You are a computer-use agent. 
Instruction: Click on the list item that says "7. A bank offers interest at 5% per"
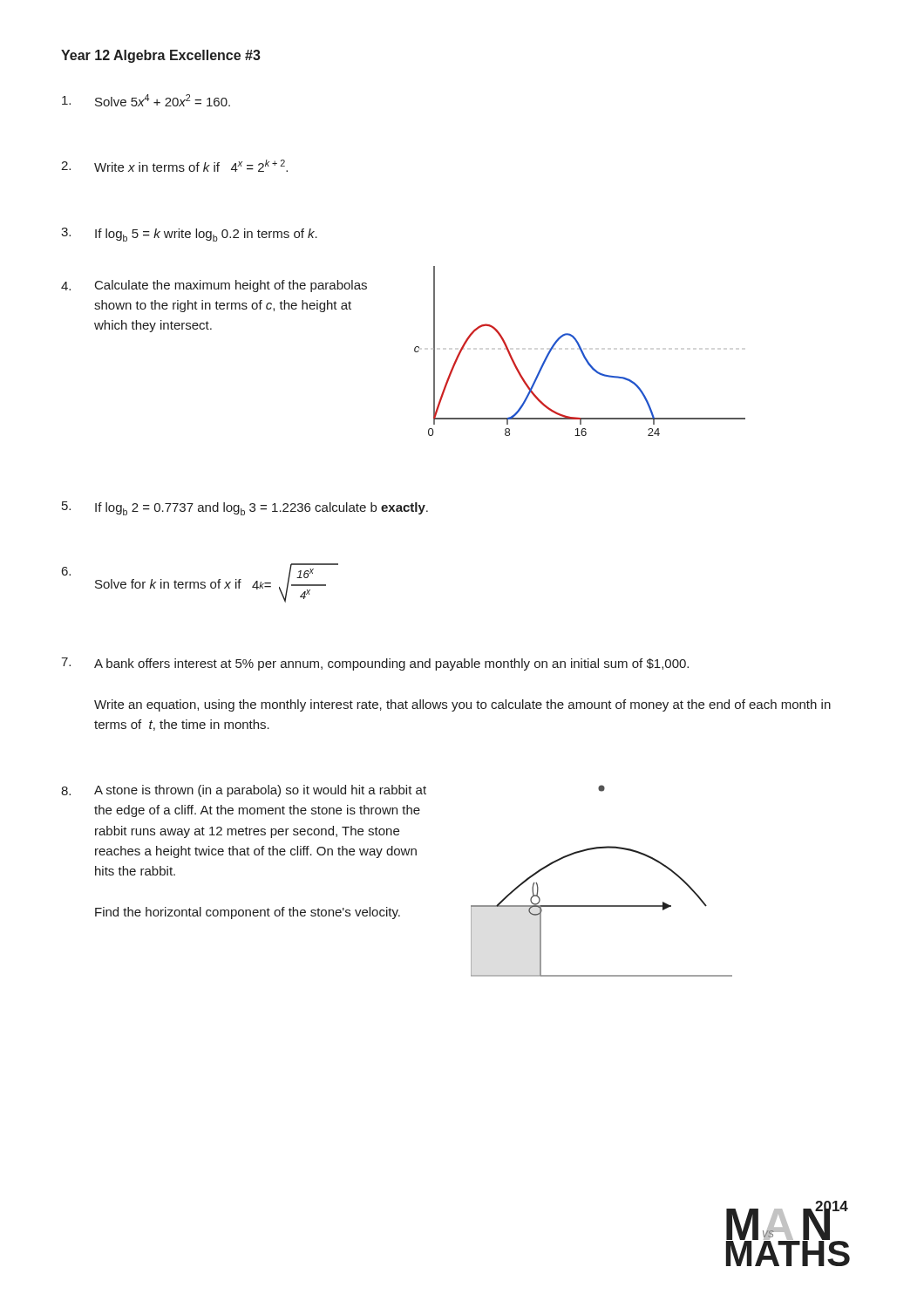coord(462,694)
